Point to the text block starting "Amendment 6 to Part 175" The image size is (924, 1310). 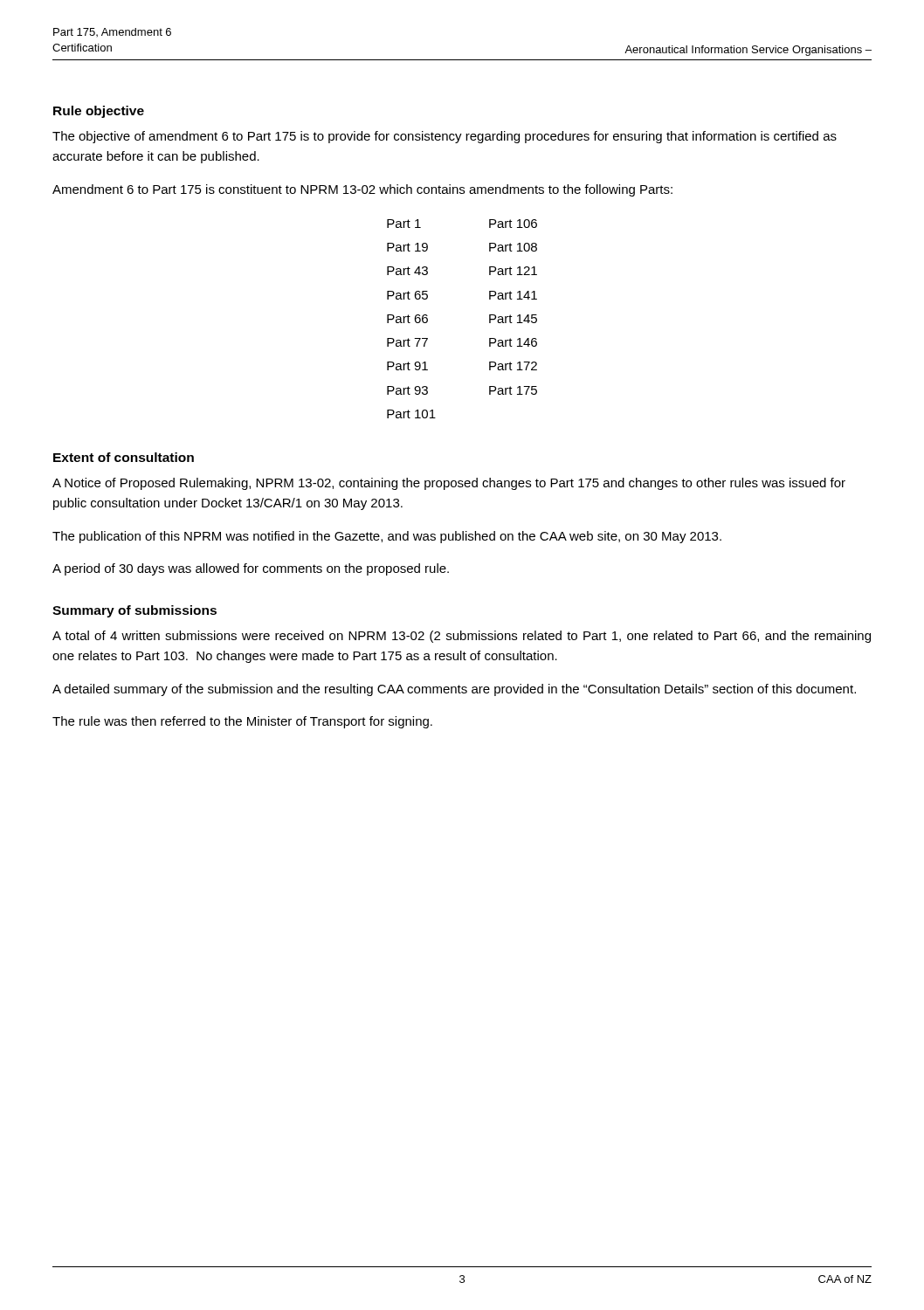point(363,189)
